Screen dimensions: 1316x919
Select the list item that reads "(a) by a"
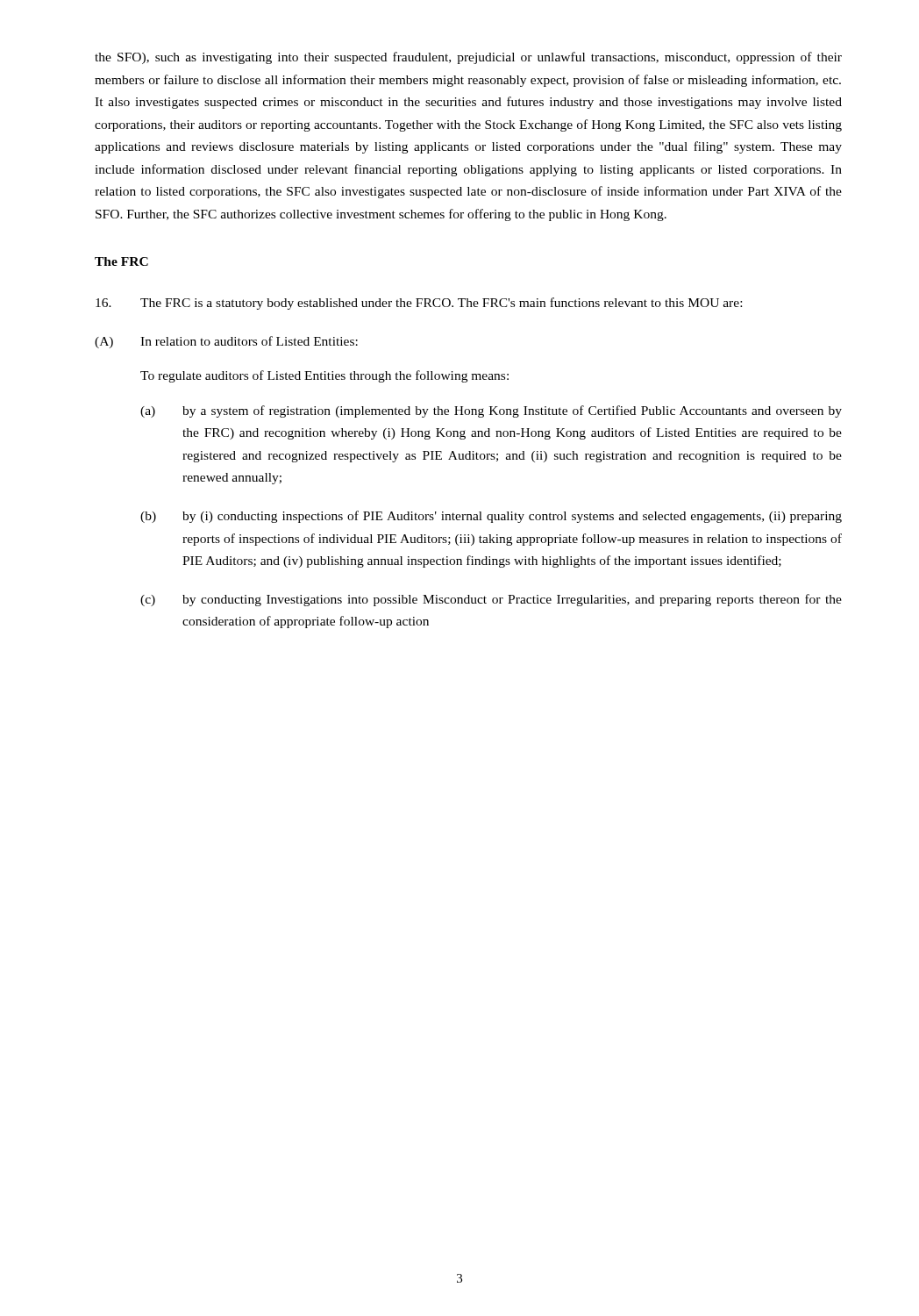[491, 444]
